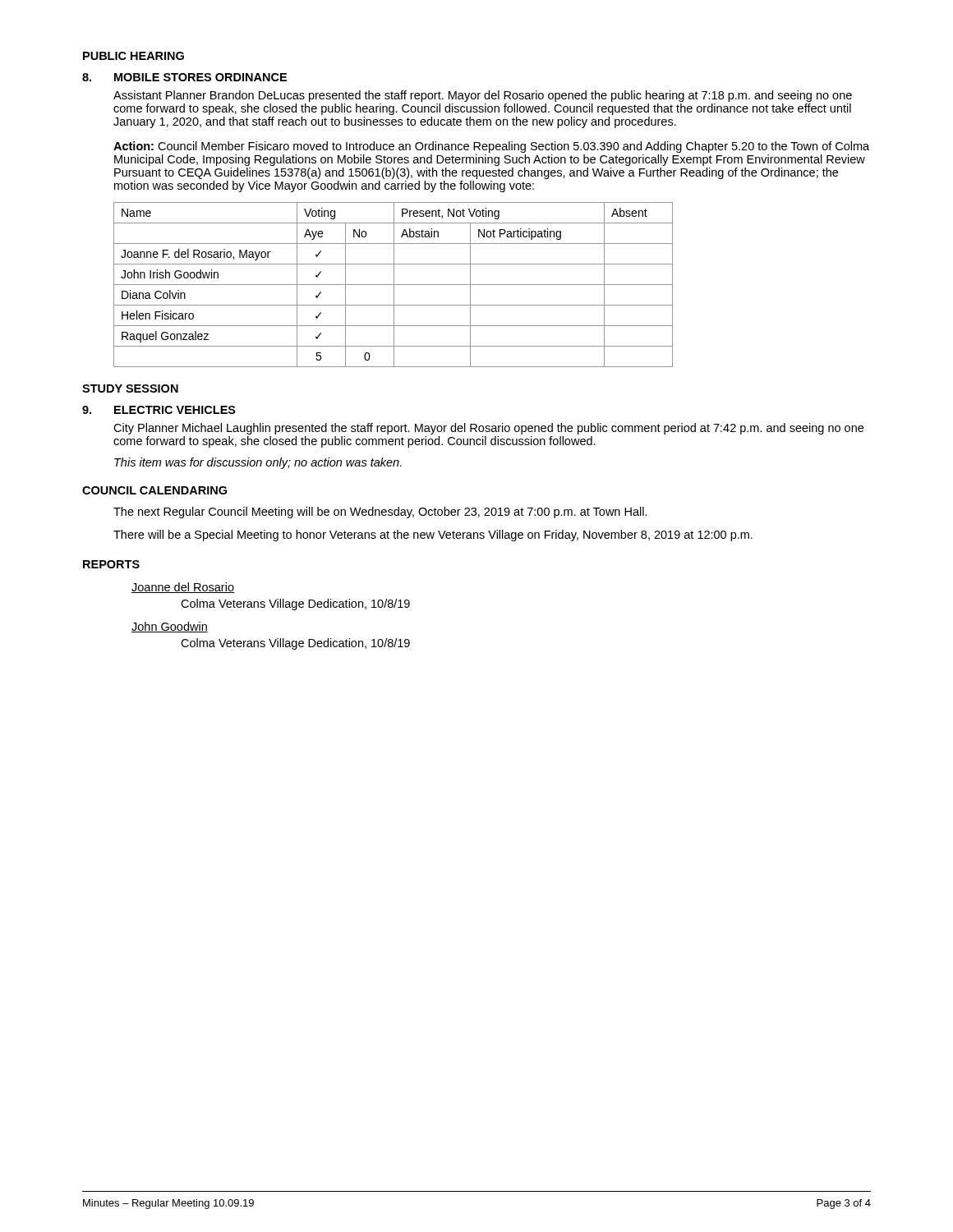This screenshot has width=953, height=1232.
Task: Point to the block beginning "Assistant Planner Brandon DeLucas"
Action: pyautogui.click(x=483, y=108)
